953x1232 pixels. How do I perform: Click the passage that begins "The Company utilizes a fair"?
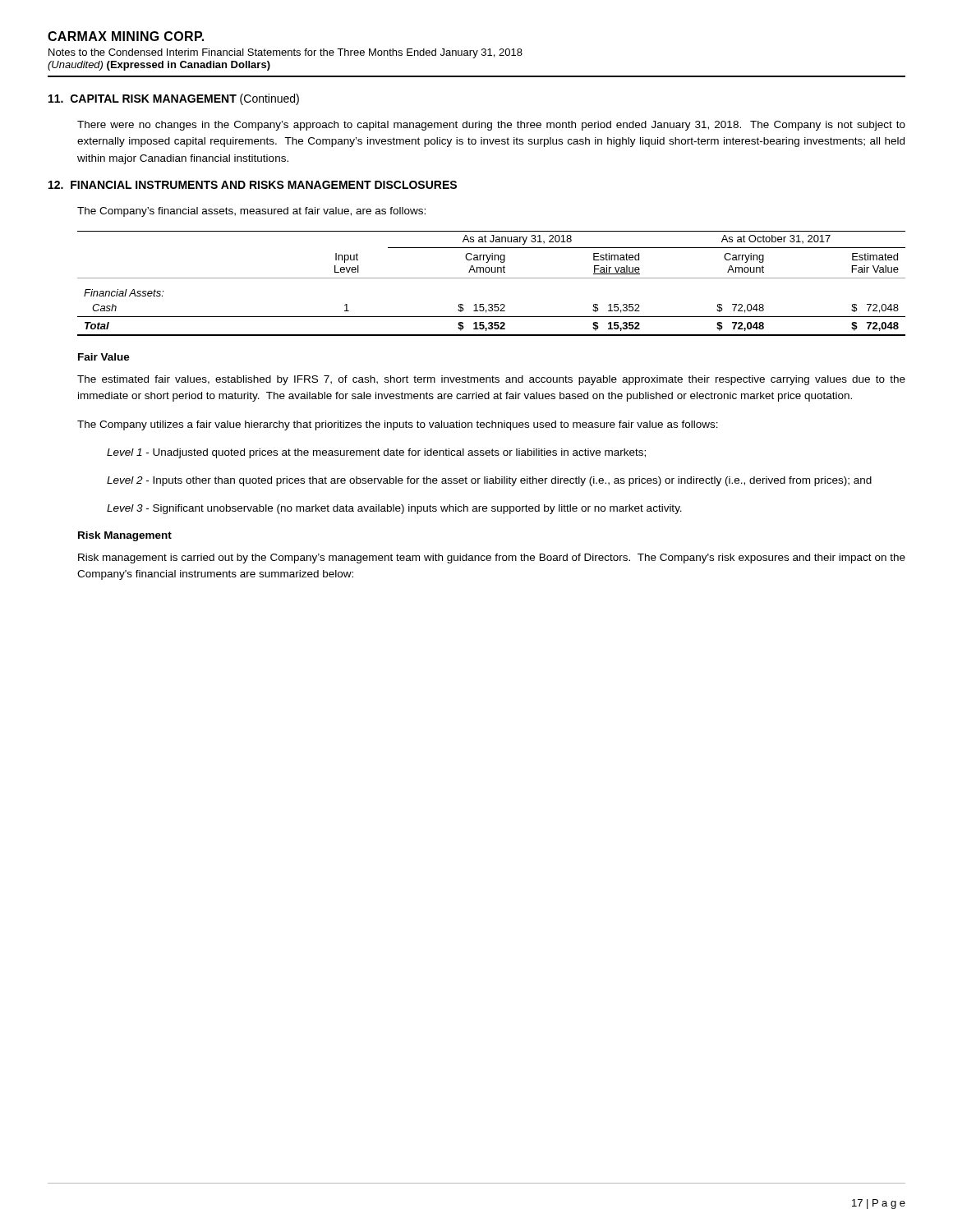coord(398,424)
